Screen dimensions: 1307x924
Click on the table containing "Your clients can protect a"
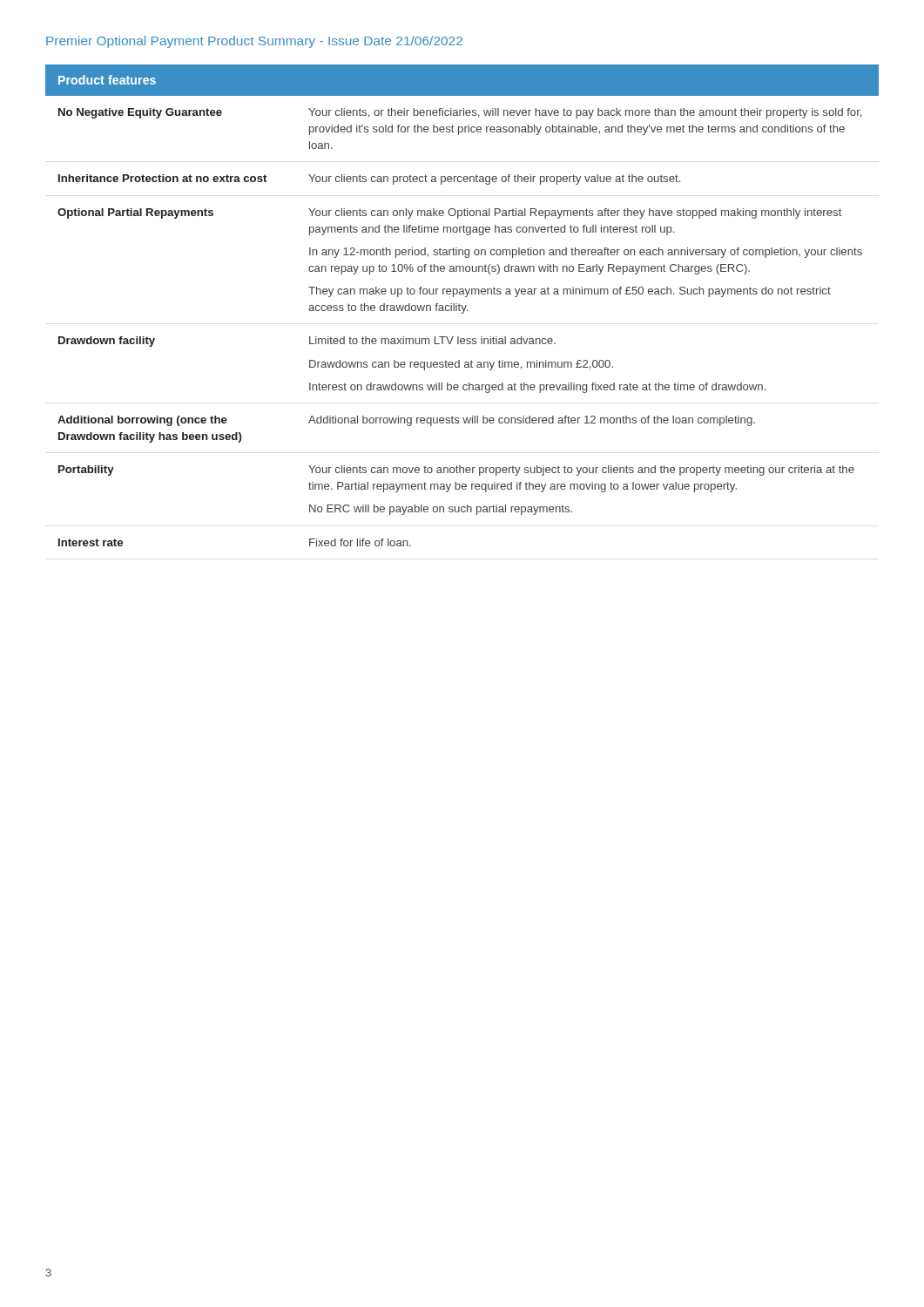462,312
